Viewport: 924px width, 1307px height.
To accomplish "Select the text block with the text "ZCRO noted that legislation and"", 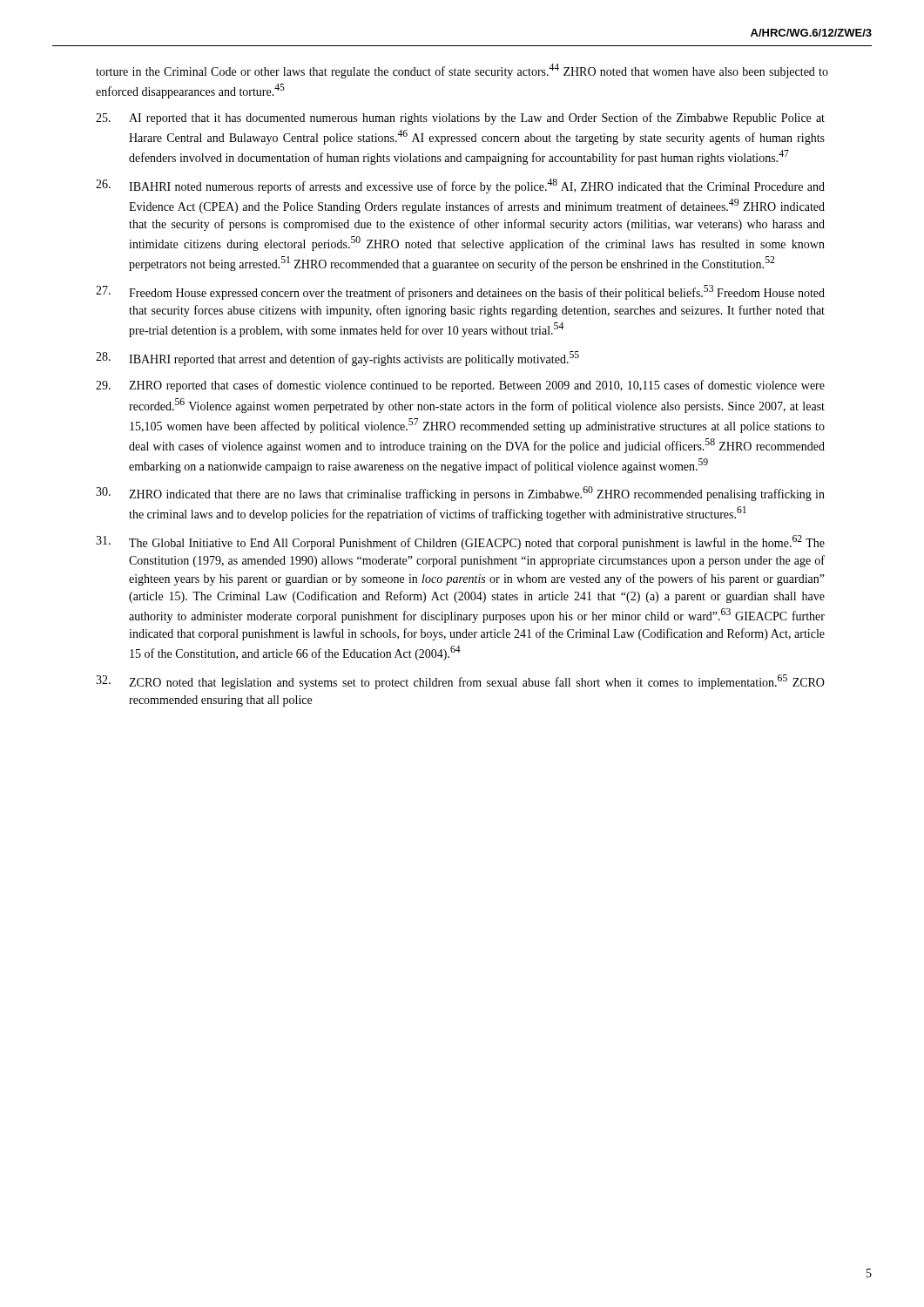I will click(460, 691).
